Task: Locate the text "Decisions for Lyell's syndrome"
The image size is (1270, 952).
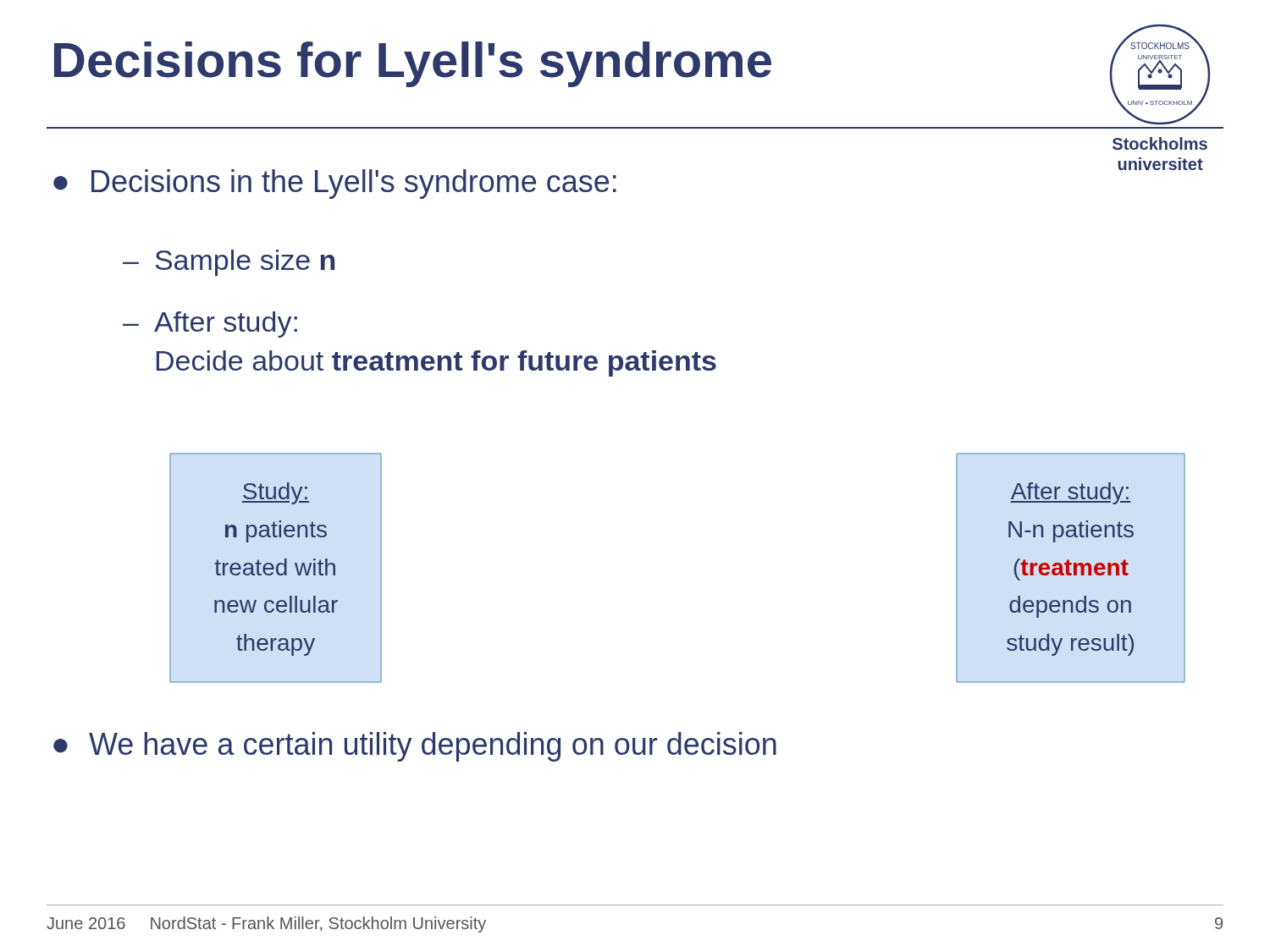Action: pyautogui.click(x=412, y=60)
